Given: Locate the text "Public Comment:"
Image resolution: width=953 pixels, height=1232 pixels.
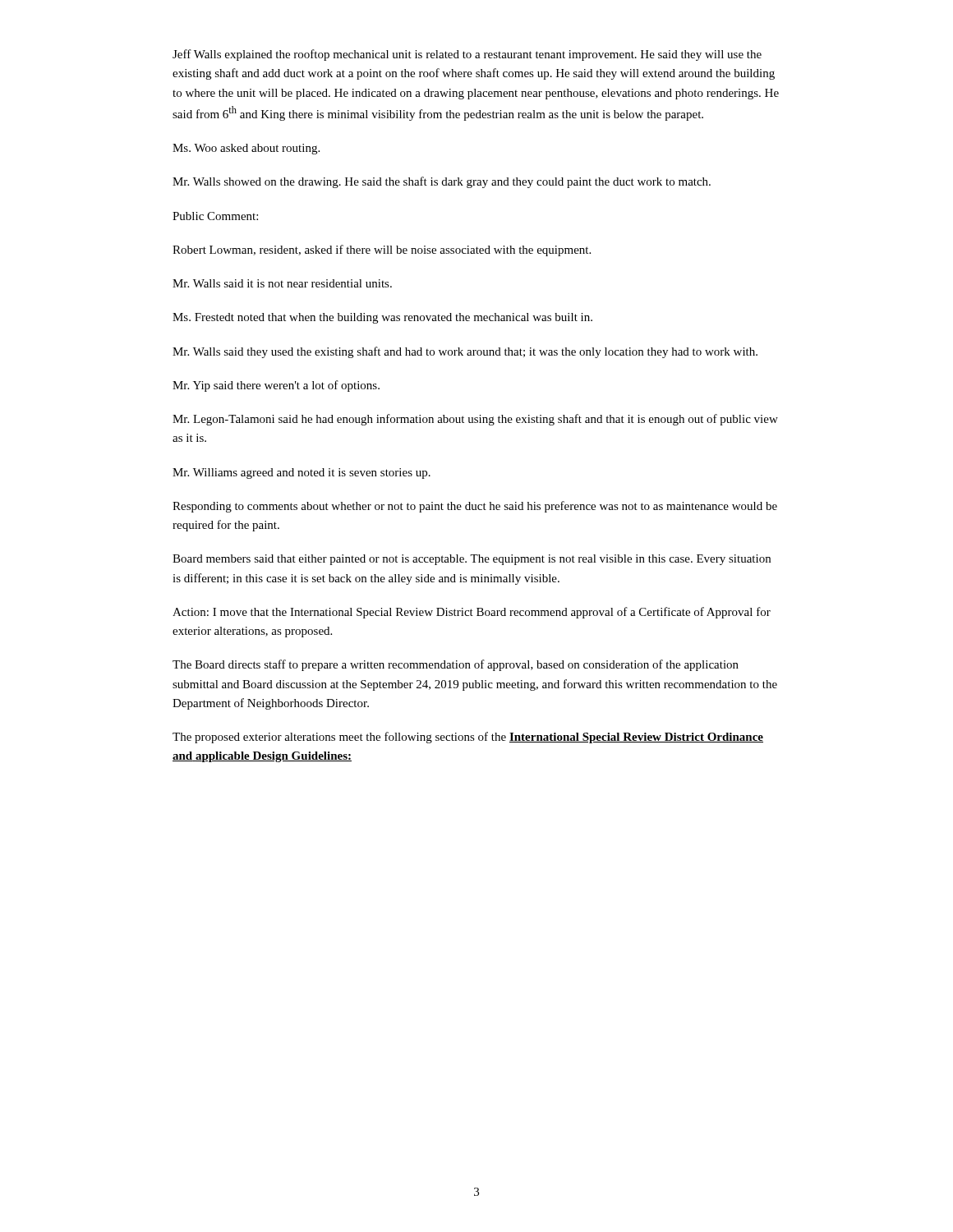Looking at the screenshot, I should [x=216, y=216].
